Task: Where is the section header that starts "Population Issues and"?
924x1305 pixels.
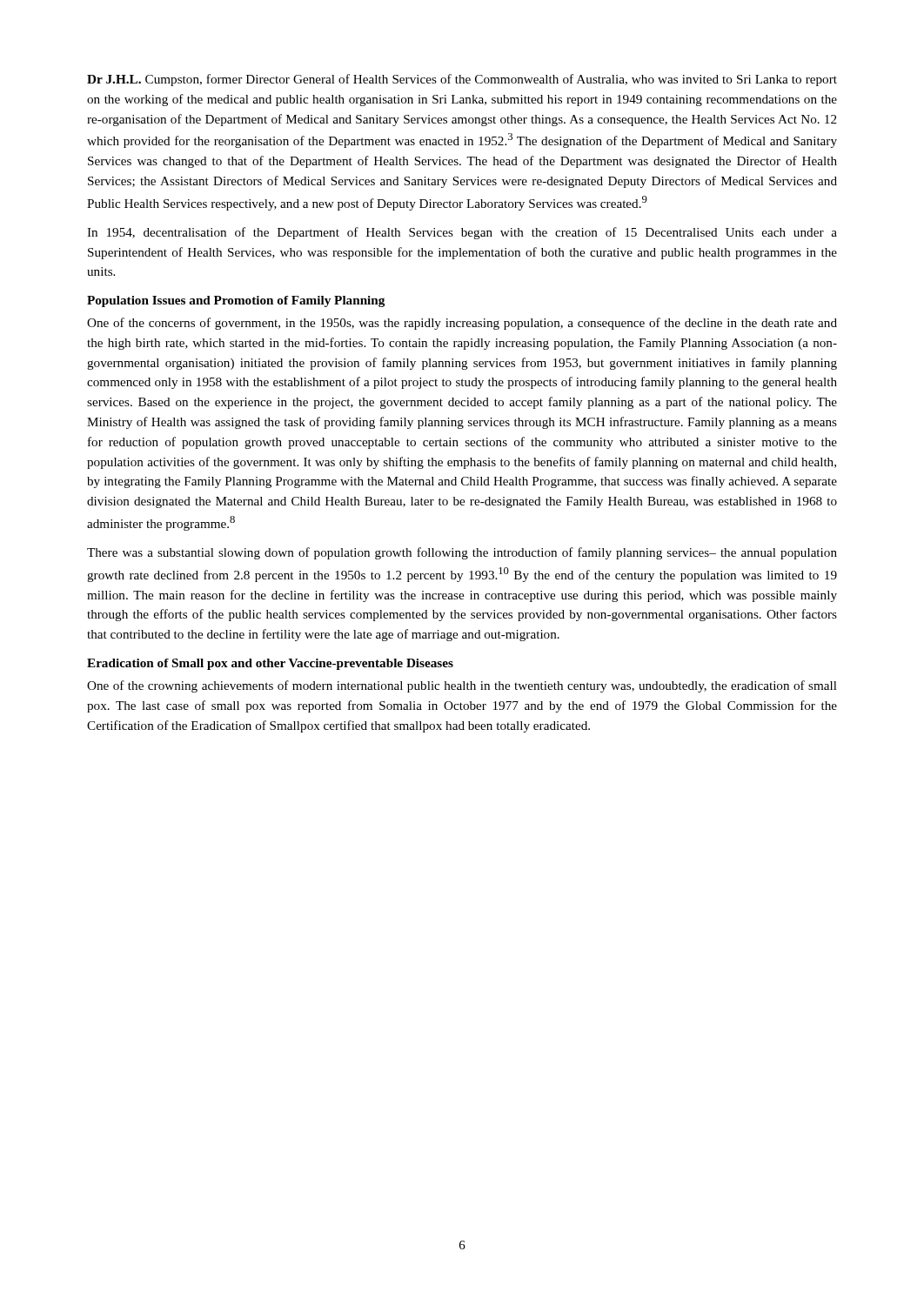Action: (x=236, y=300)
